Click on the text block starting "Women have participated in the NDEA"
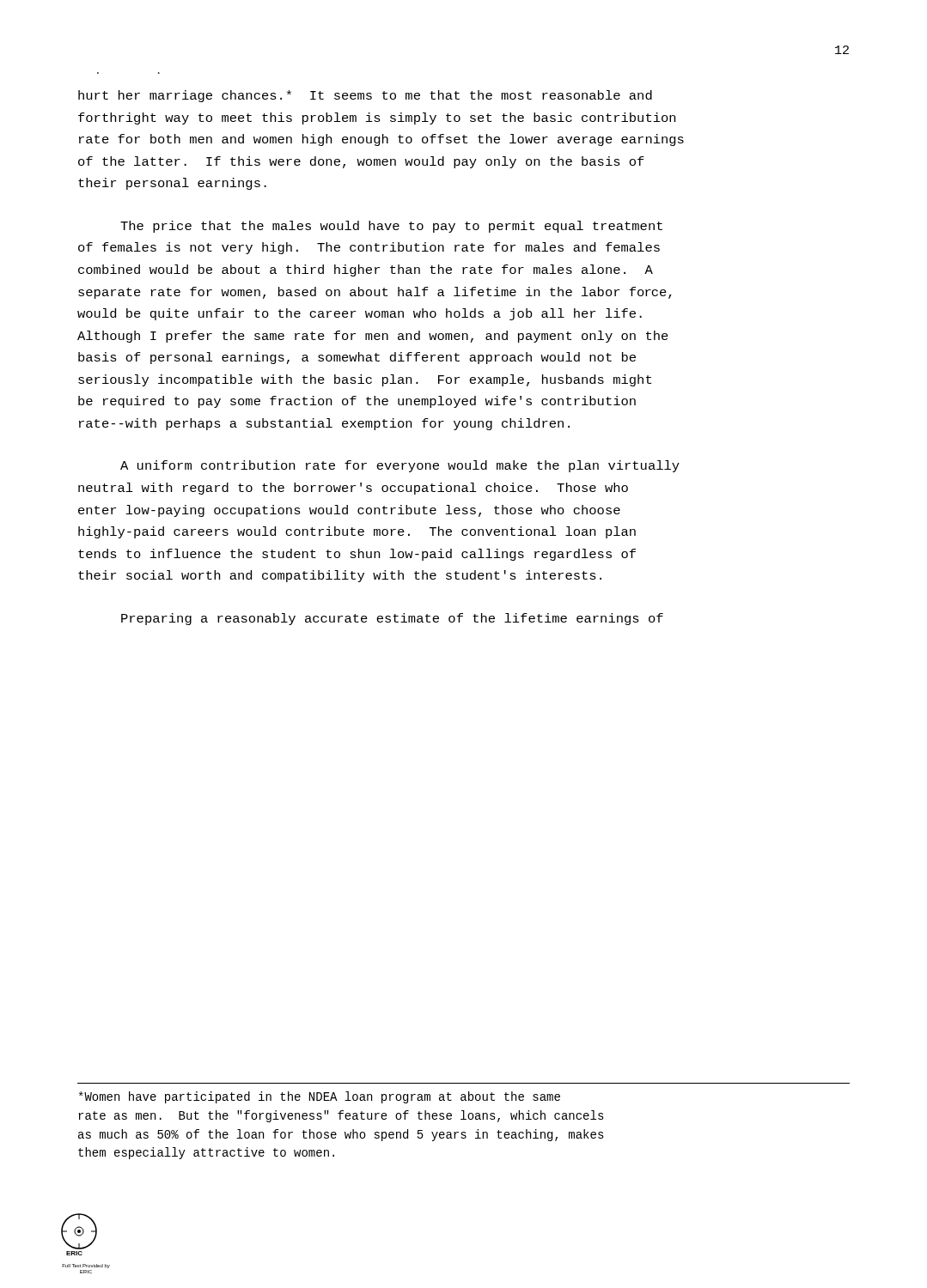Screen dimensions: 1288x927 click(341, 1126)
